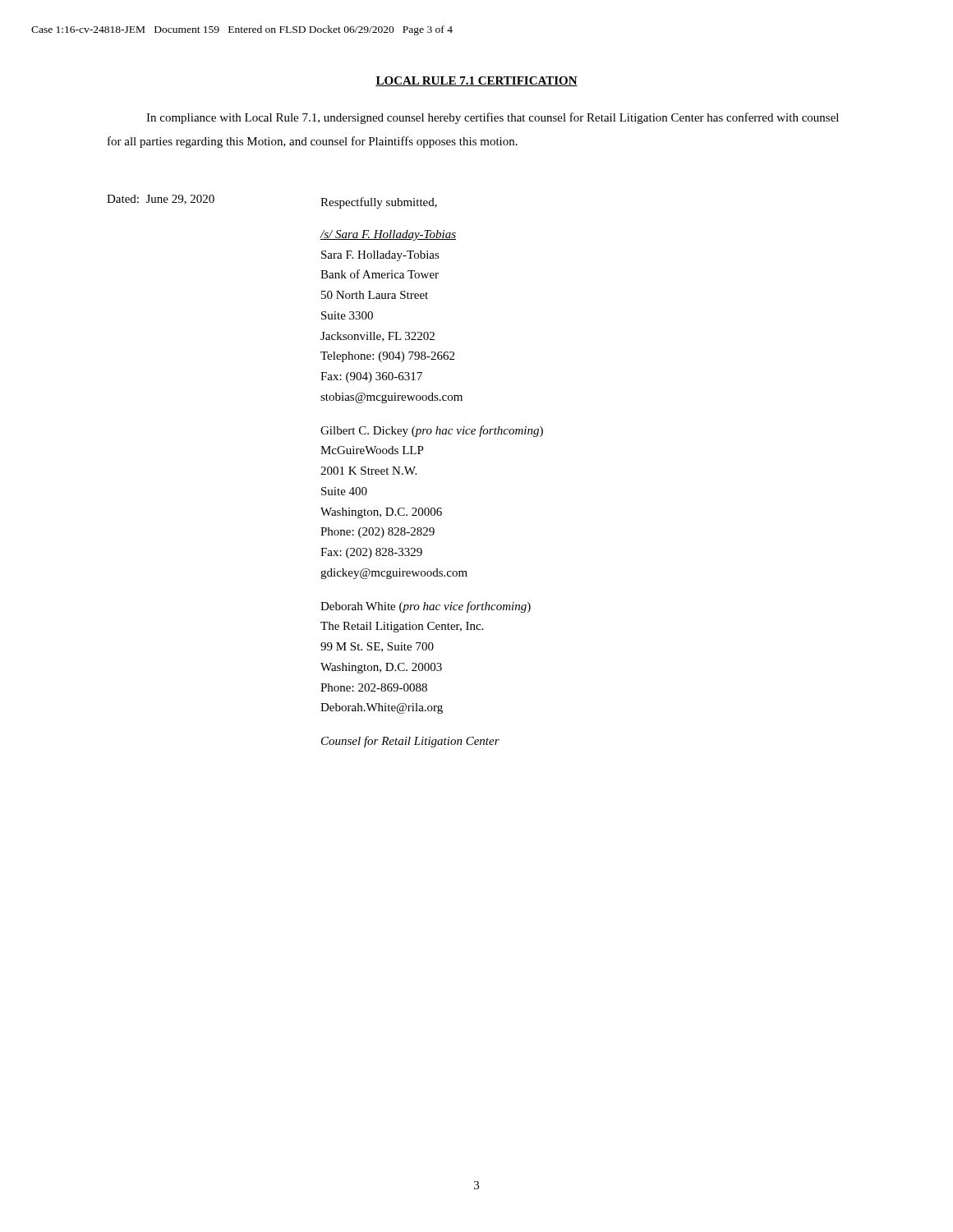Select the text starting "LOCAL RULE 7.1"
953x1232 pixels.
476,81
